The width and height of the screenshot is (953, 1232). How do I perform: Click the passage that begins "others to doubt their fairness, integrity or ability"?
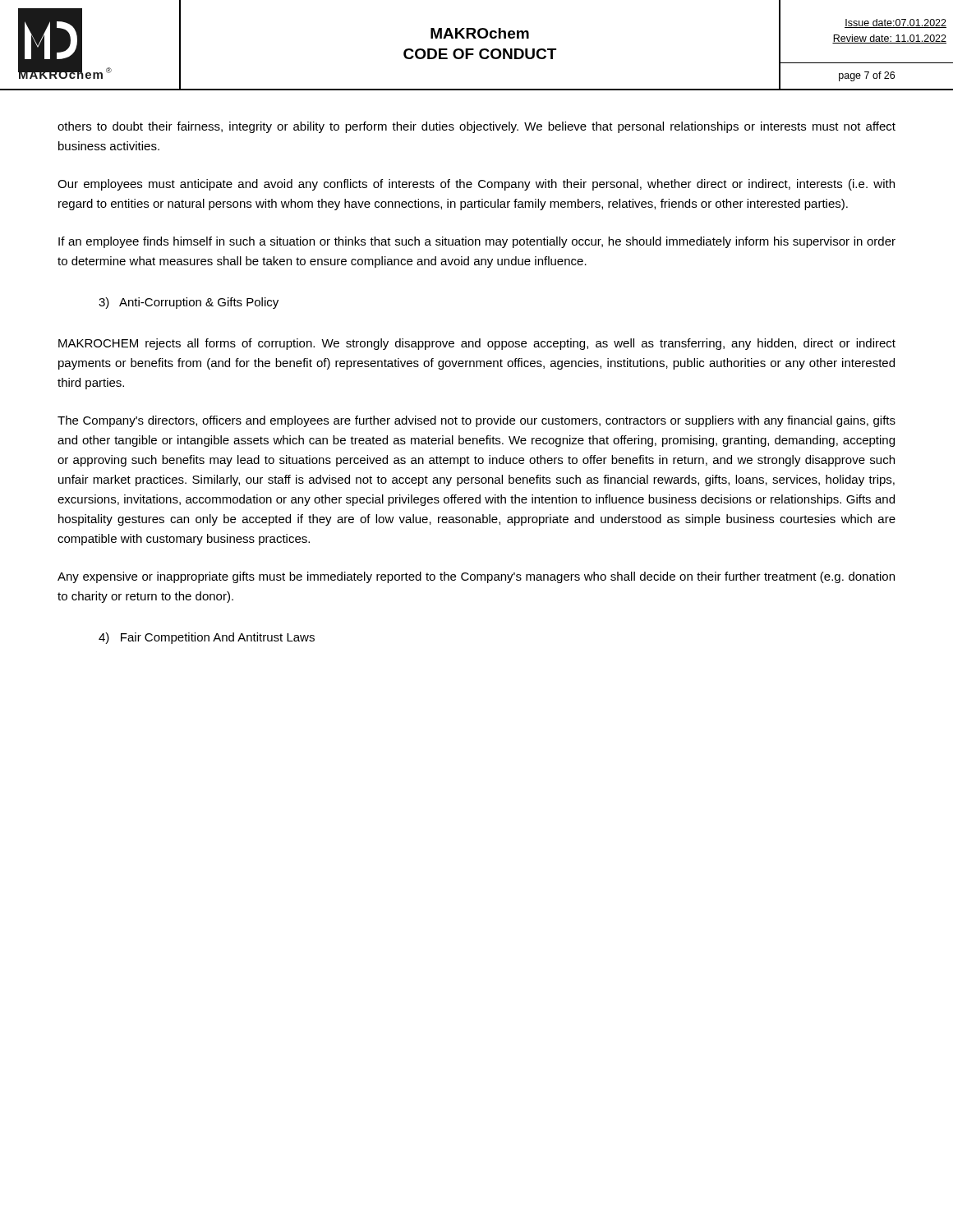tap(476, 136)
